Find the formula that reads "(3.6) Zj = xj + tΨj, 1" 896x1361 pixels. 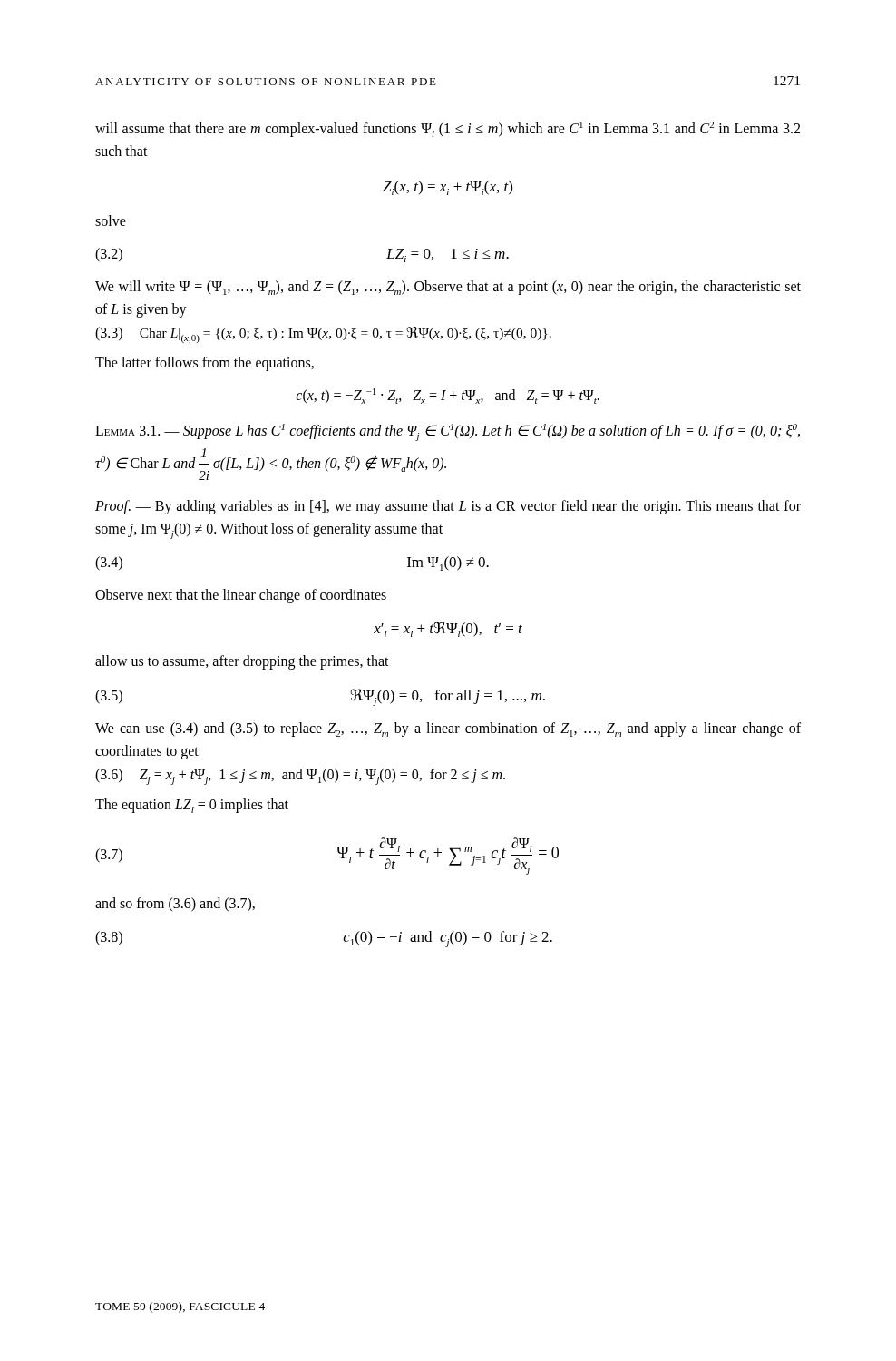click(448, 775)
